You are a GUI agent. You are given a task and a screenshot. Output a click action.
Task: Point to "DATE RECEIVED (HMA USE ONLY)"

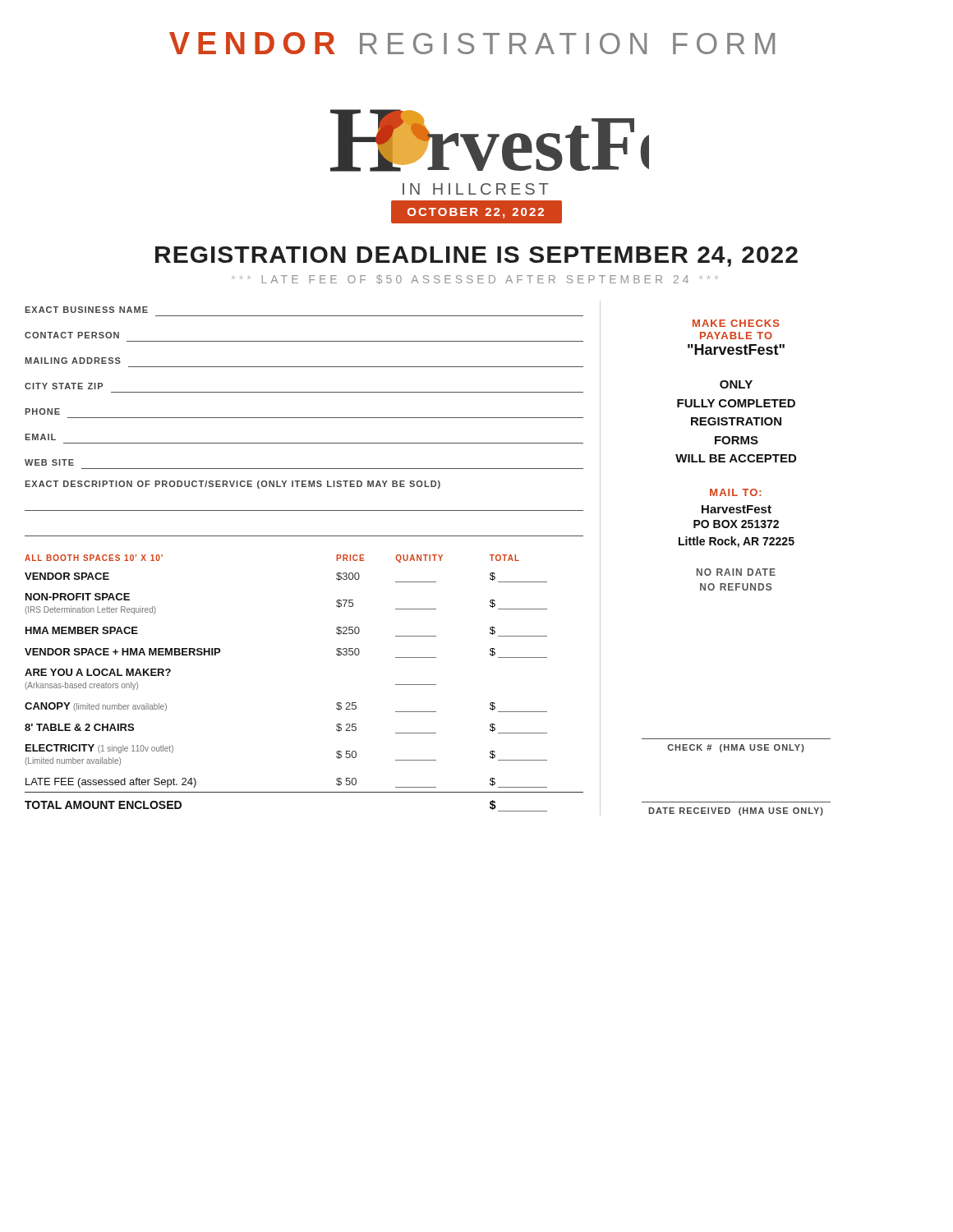coord(736,809)
